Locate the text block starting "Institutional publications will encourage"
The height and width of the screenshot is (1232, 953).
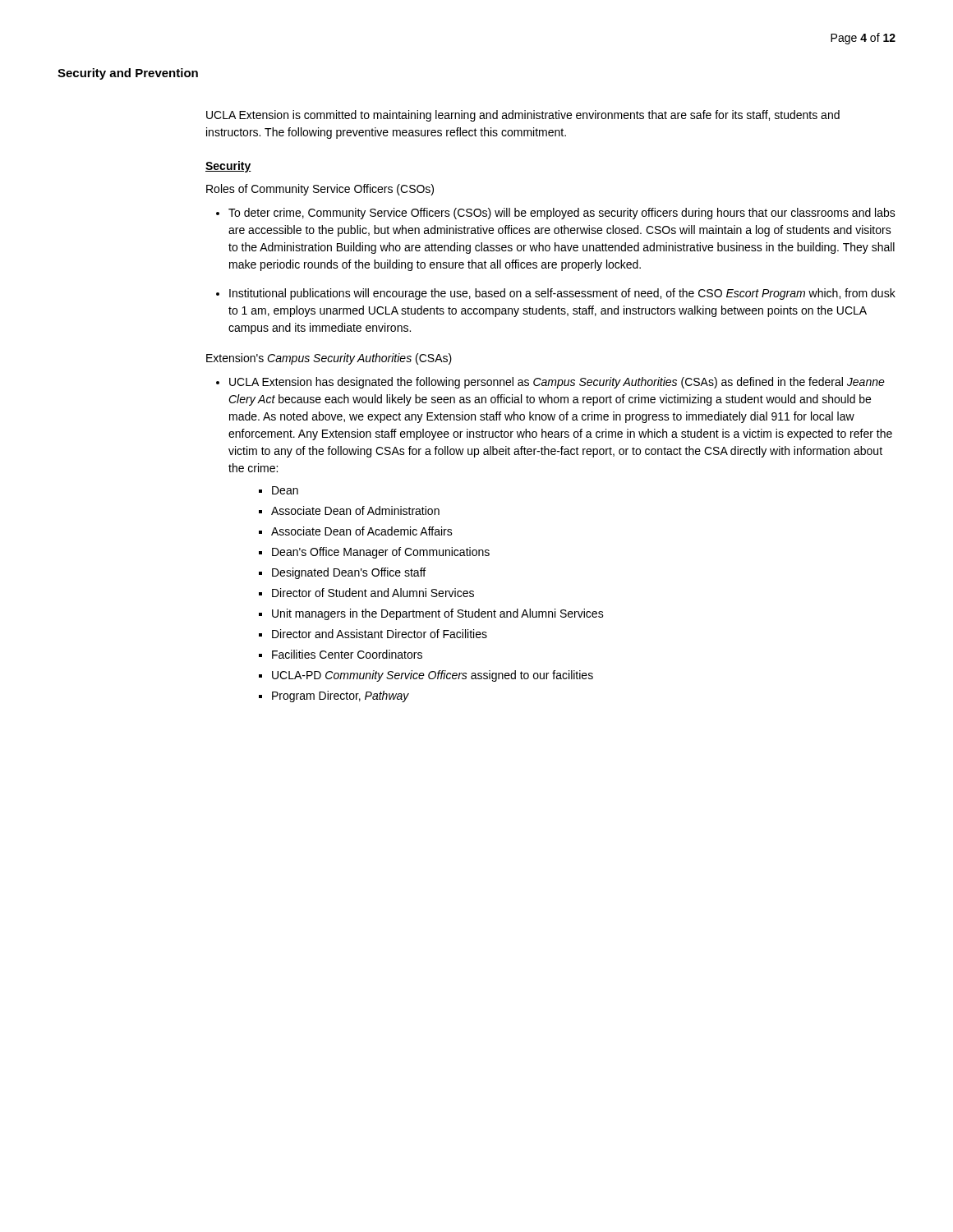click(x=562, y=310)
